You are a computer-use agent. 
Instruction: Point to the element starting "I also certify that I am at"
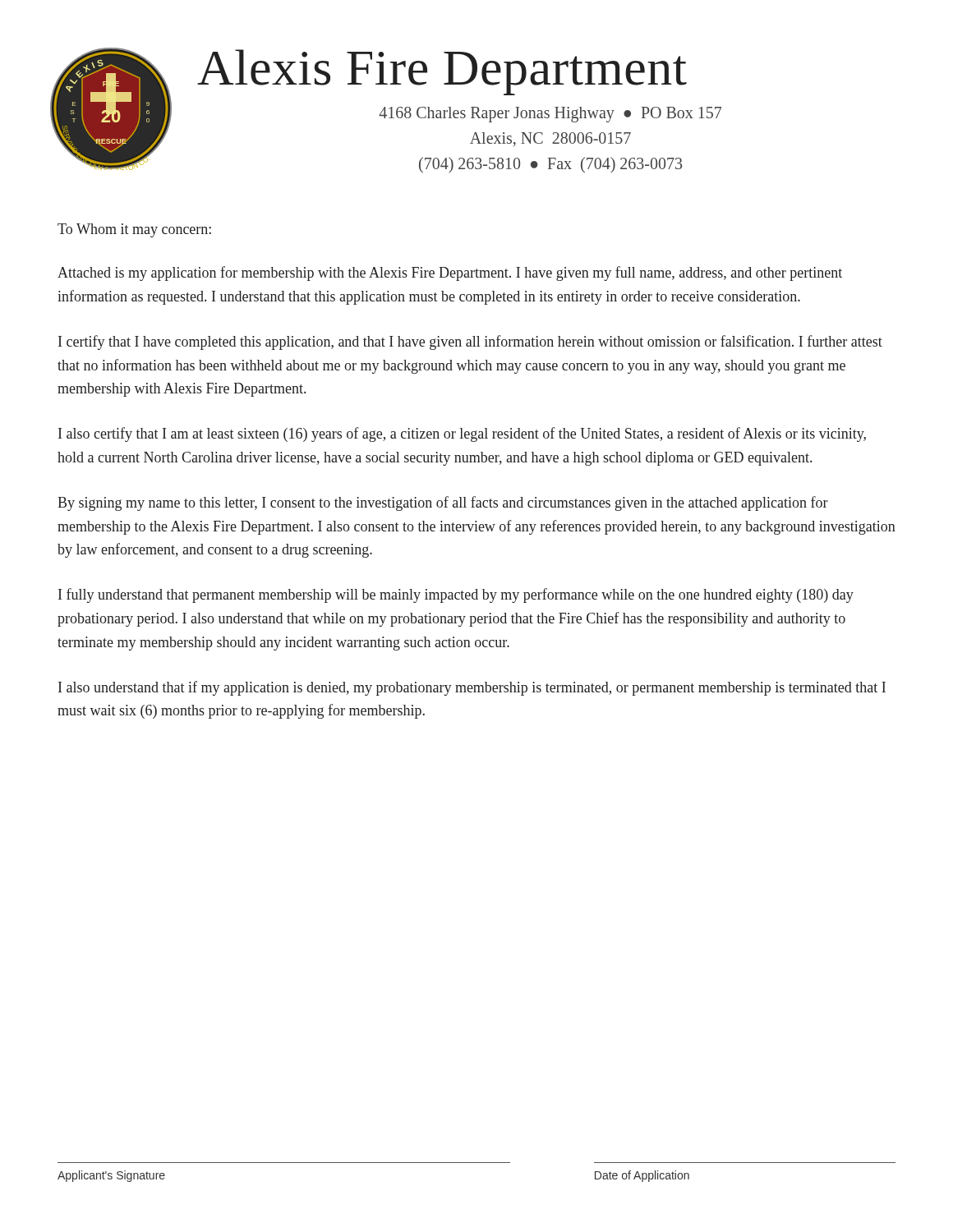coord(462,446)
